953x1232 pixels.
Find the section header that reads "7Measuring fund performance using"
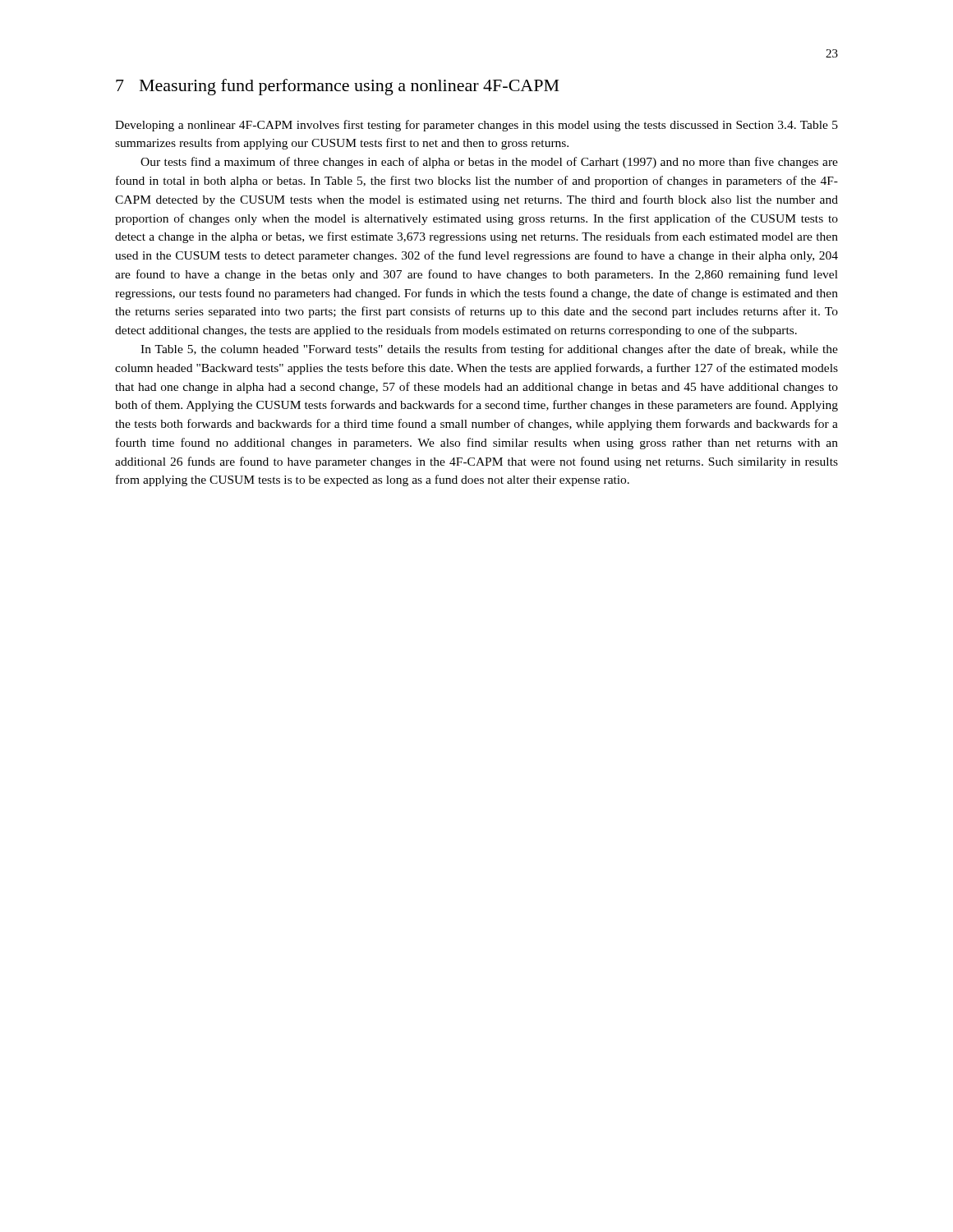[476, 86]
